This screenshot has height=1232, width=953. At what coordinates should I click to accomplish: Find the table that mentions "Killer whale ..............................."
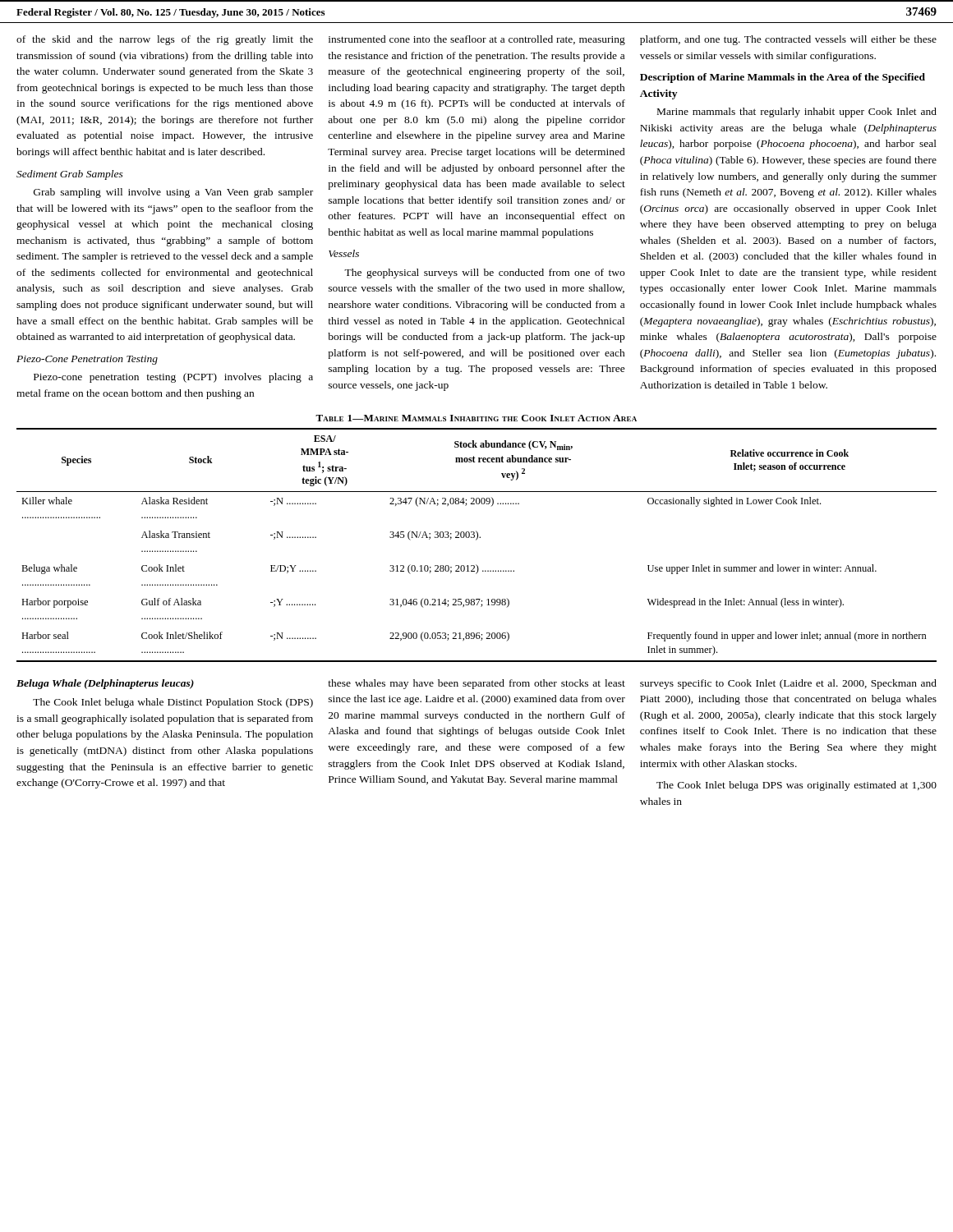pos(476,545)
